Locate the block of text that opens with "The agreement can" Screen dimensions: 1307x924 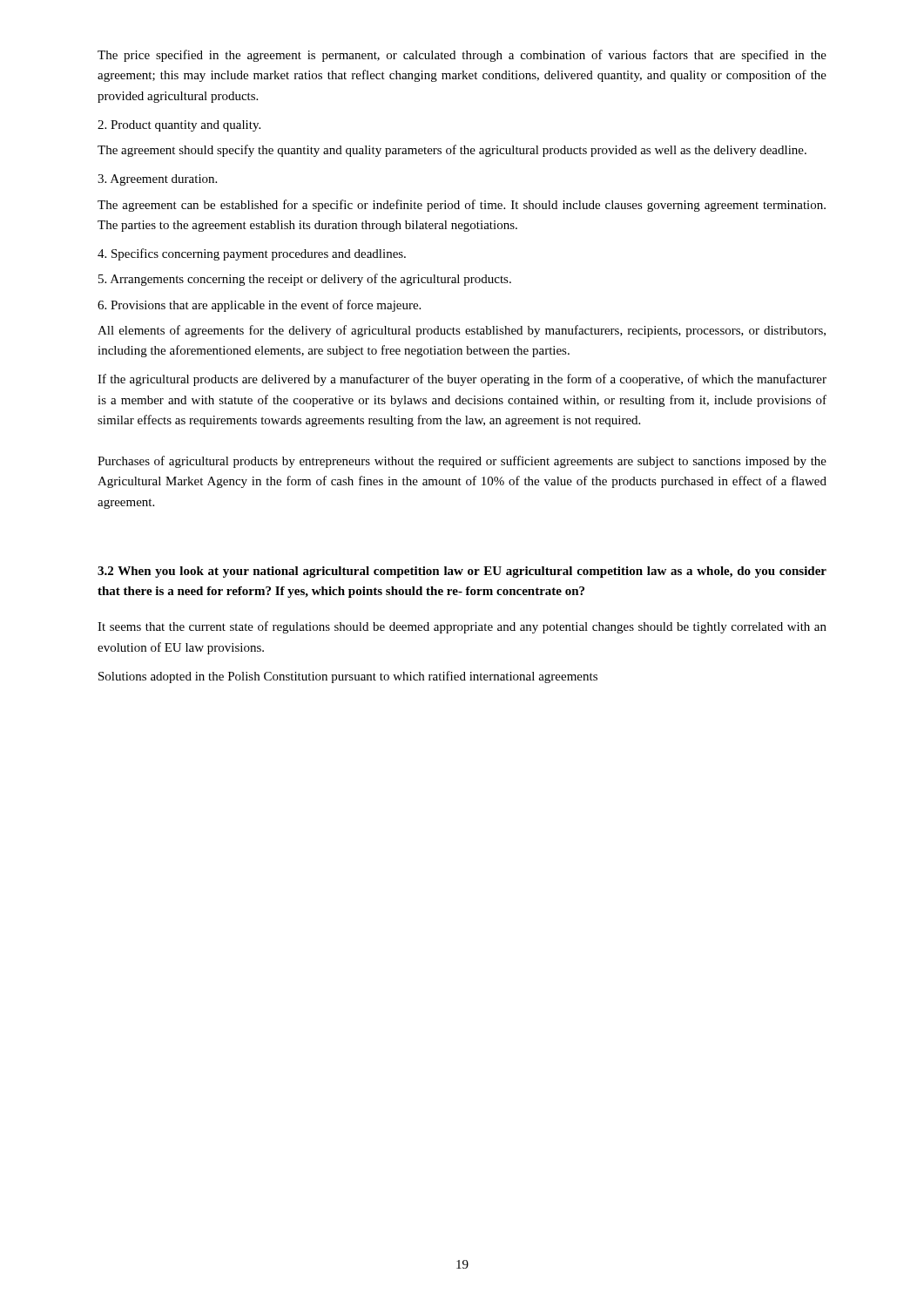462,215
